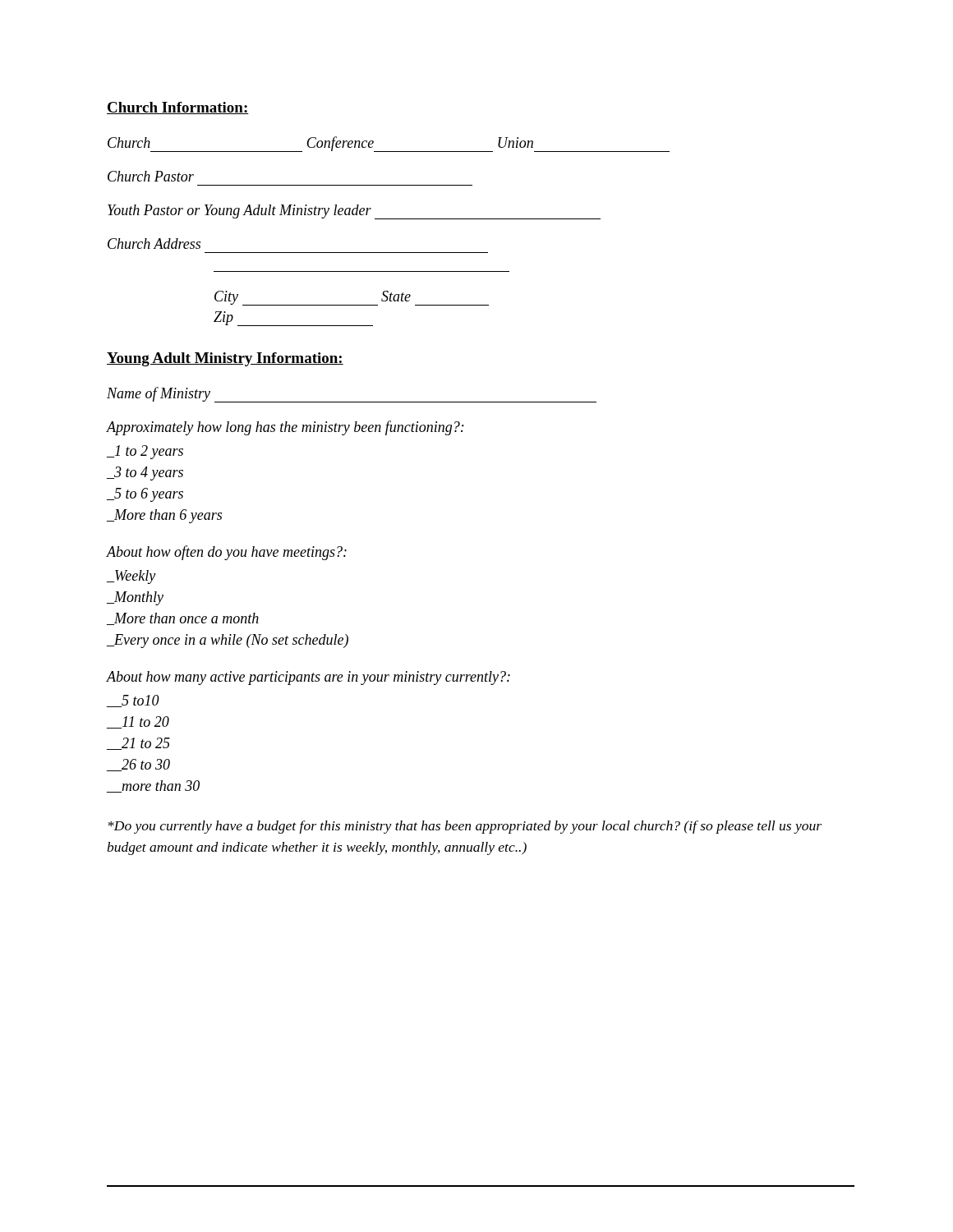Click on the passage starting "_3 to 4 years"
Screen dimensions: 1232x953
click(145, 472)
